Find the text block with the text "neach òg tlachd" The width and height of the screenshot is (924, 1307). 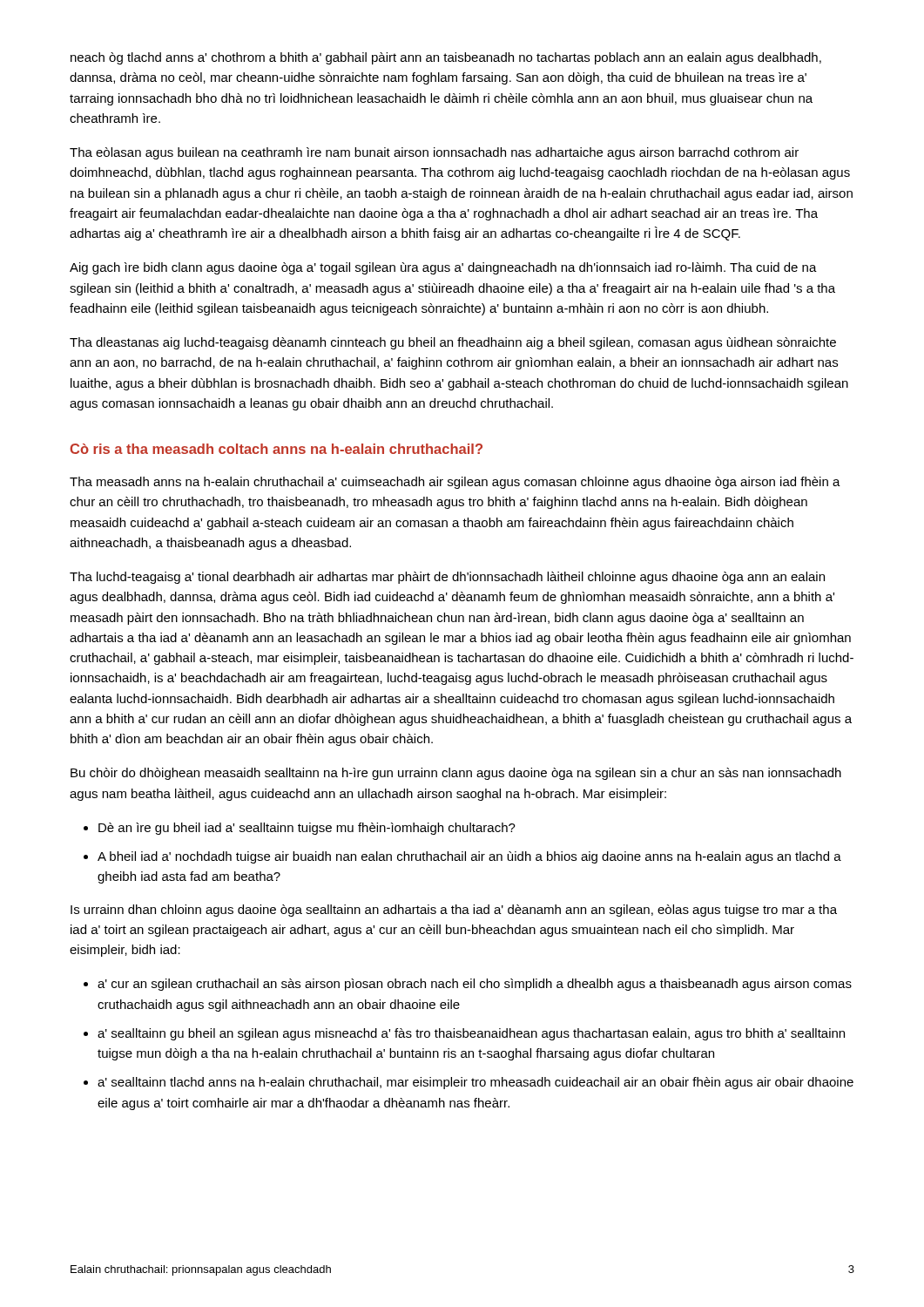pyautogui.click(x=446, y=87)
